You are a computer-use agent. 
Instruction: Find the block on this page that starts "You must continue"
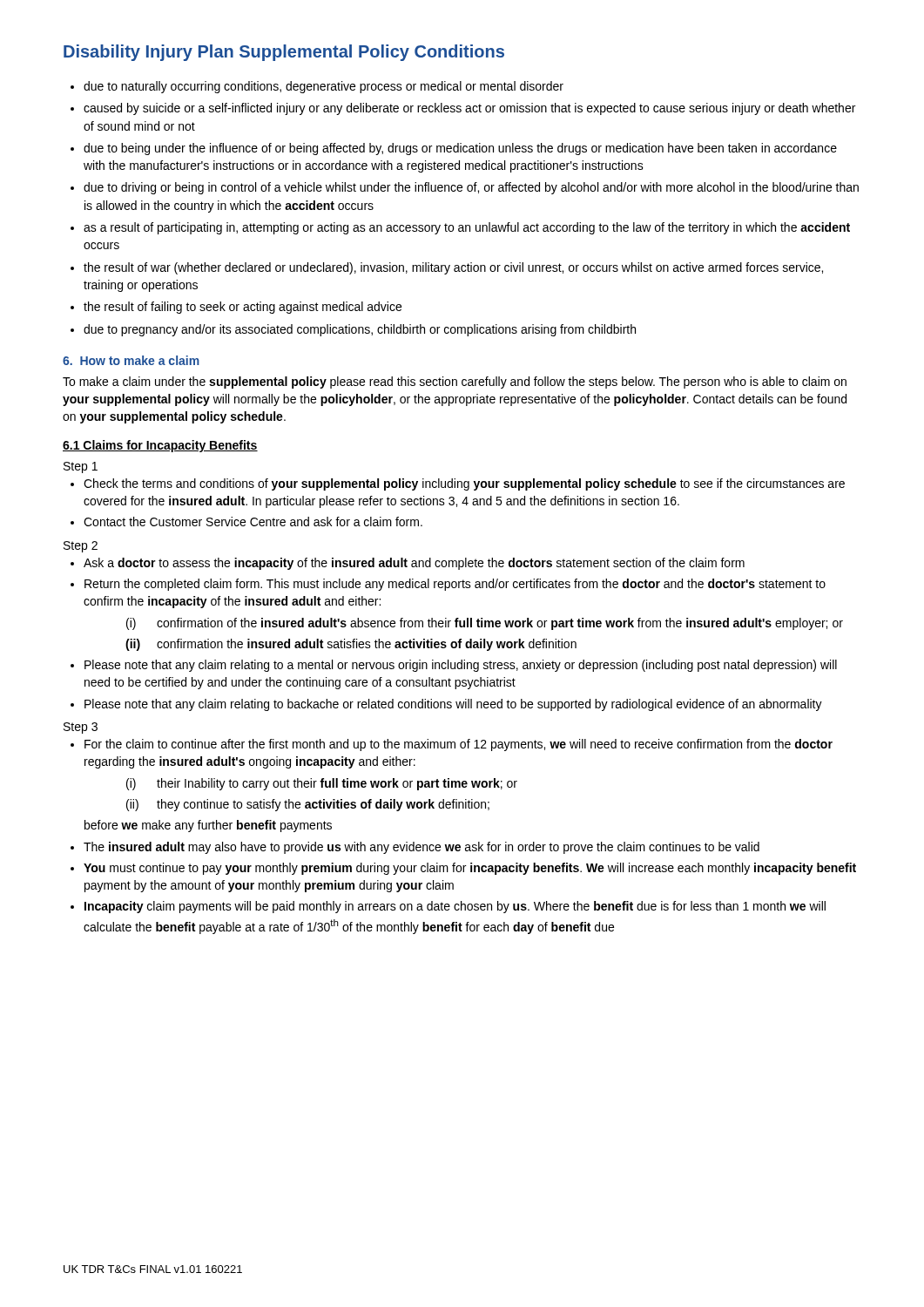point(472,877)
